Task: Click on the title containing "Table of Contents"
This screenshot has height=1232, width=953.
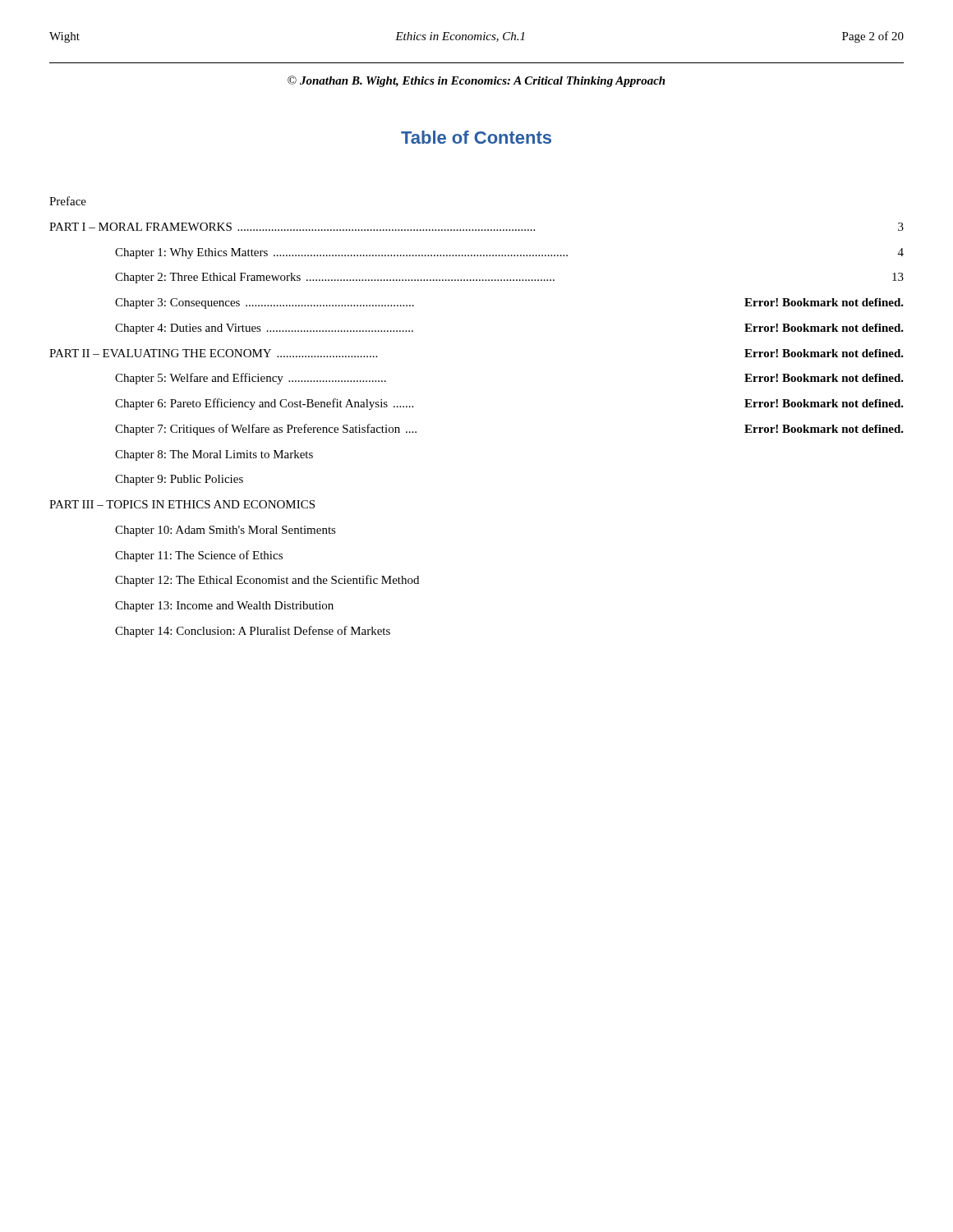Action: click(476, 138)
